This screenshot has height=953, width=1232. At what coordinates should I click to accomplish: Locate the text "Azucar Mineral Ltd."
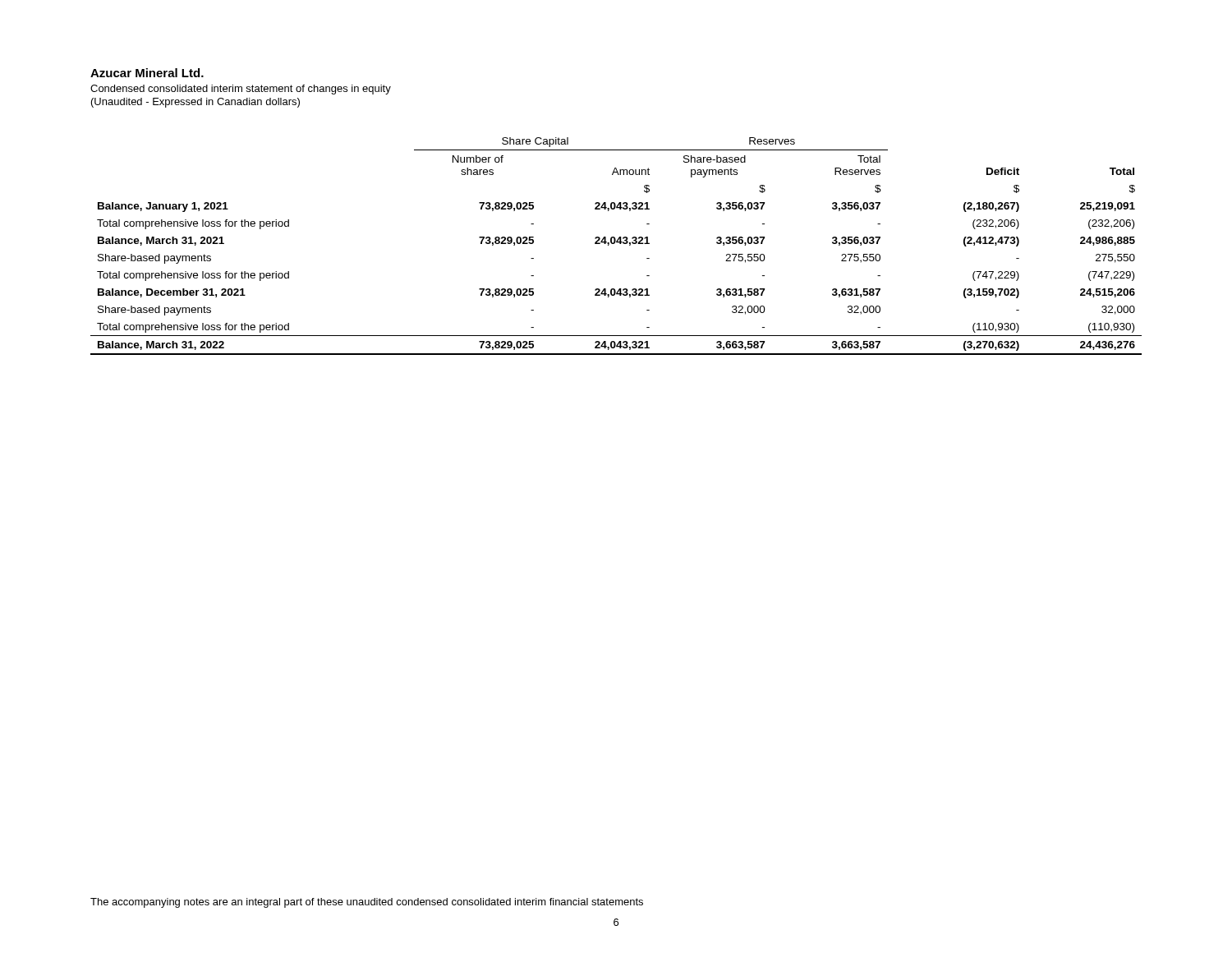pos(147,73)
